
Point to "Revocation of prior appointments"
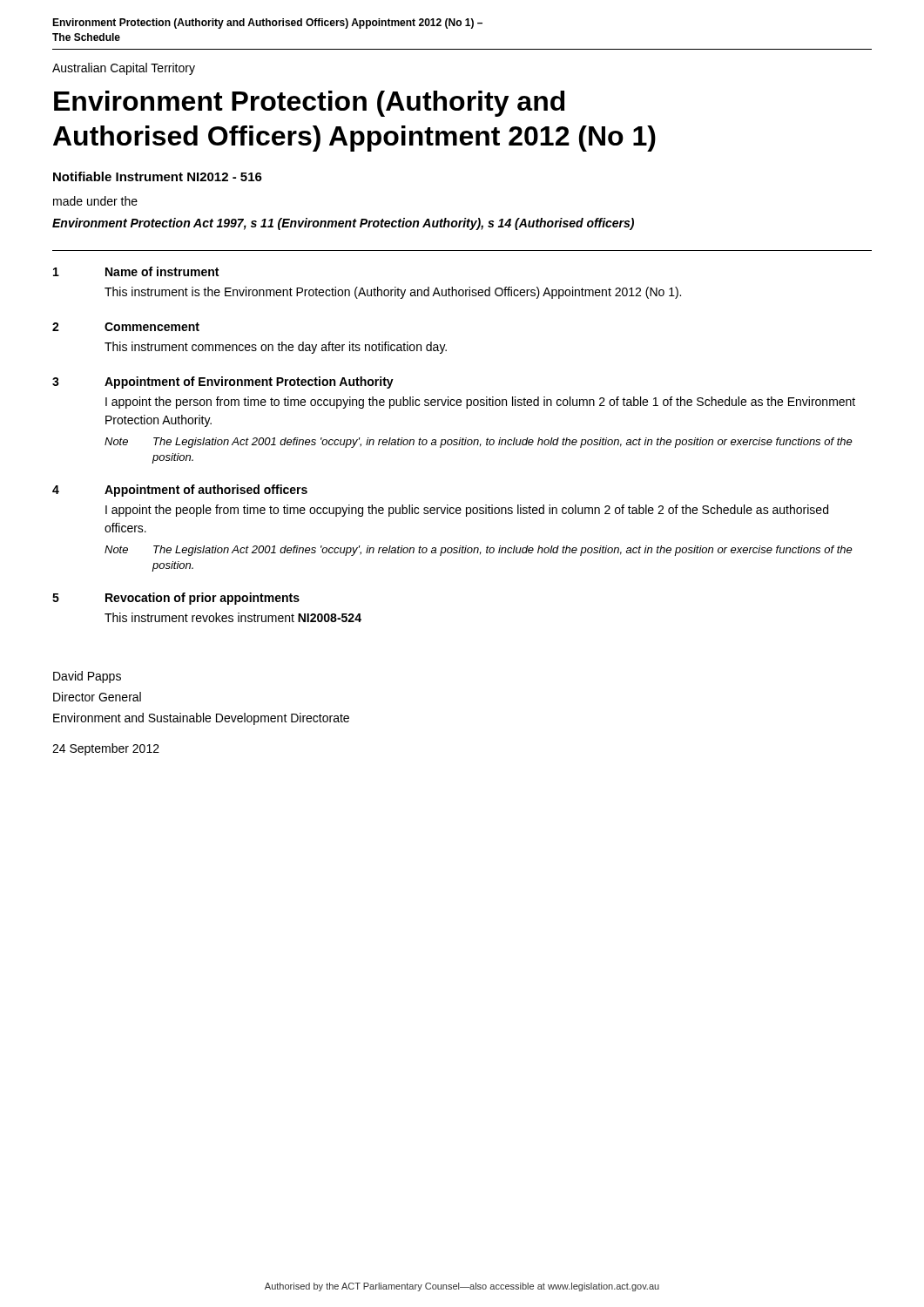pyautogui.click(x=202, y=598)
